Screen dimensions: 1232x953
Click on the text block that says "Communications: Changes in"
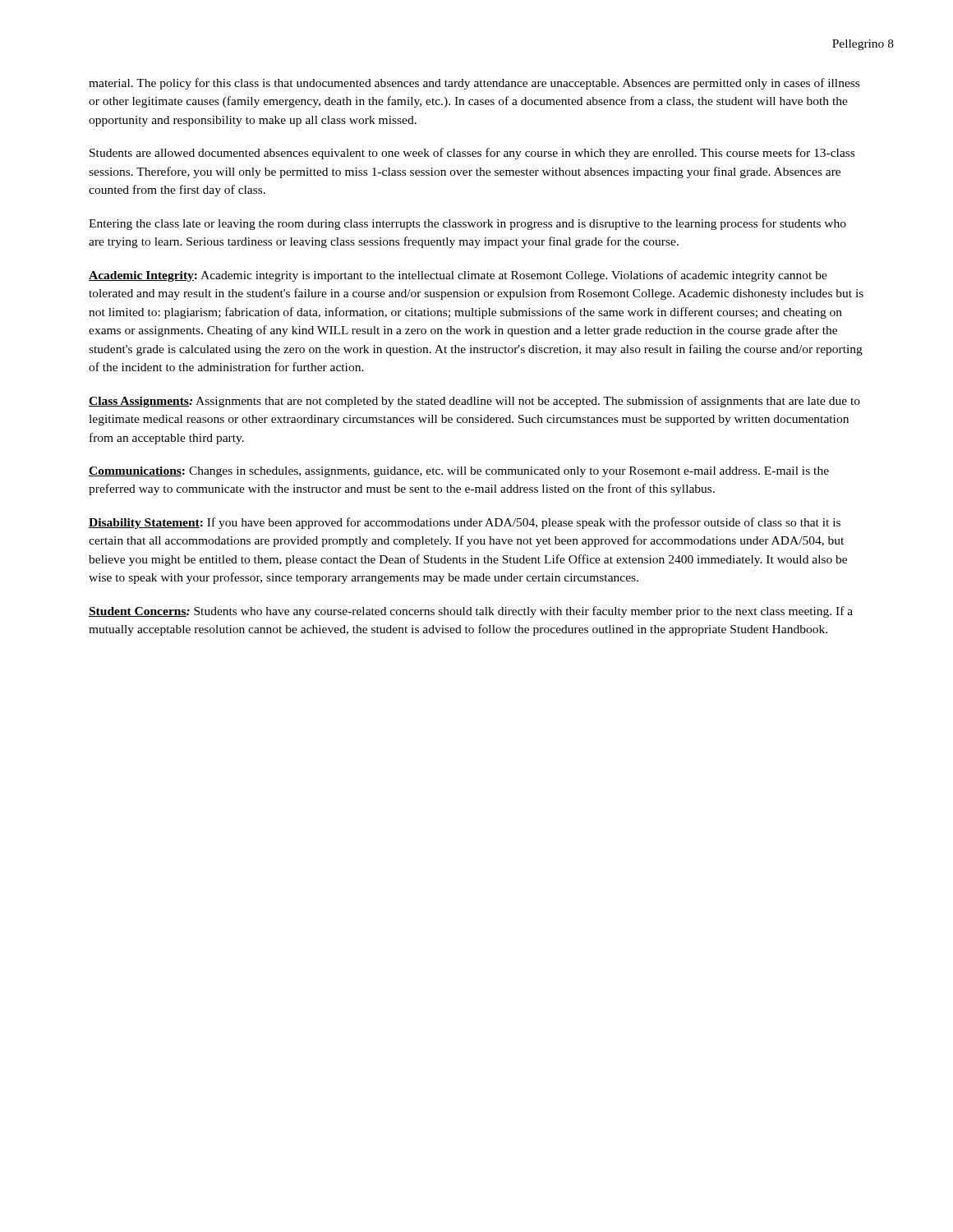pos(459,479)
